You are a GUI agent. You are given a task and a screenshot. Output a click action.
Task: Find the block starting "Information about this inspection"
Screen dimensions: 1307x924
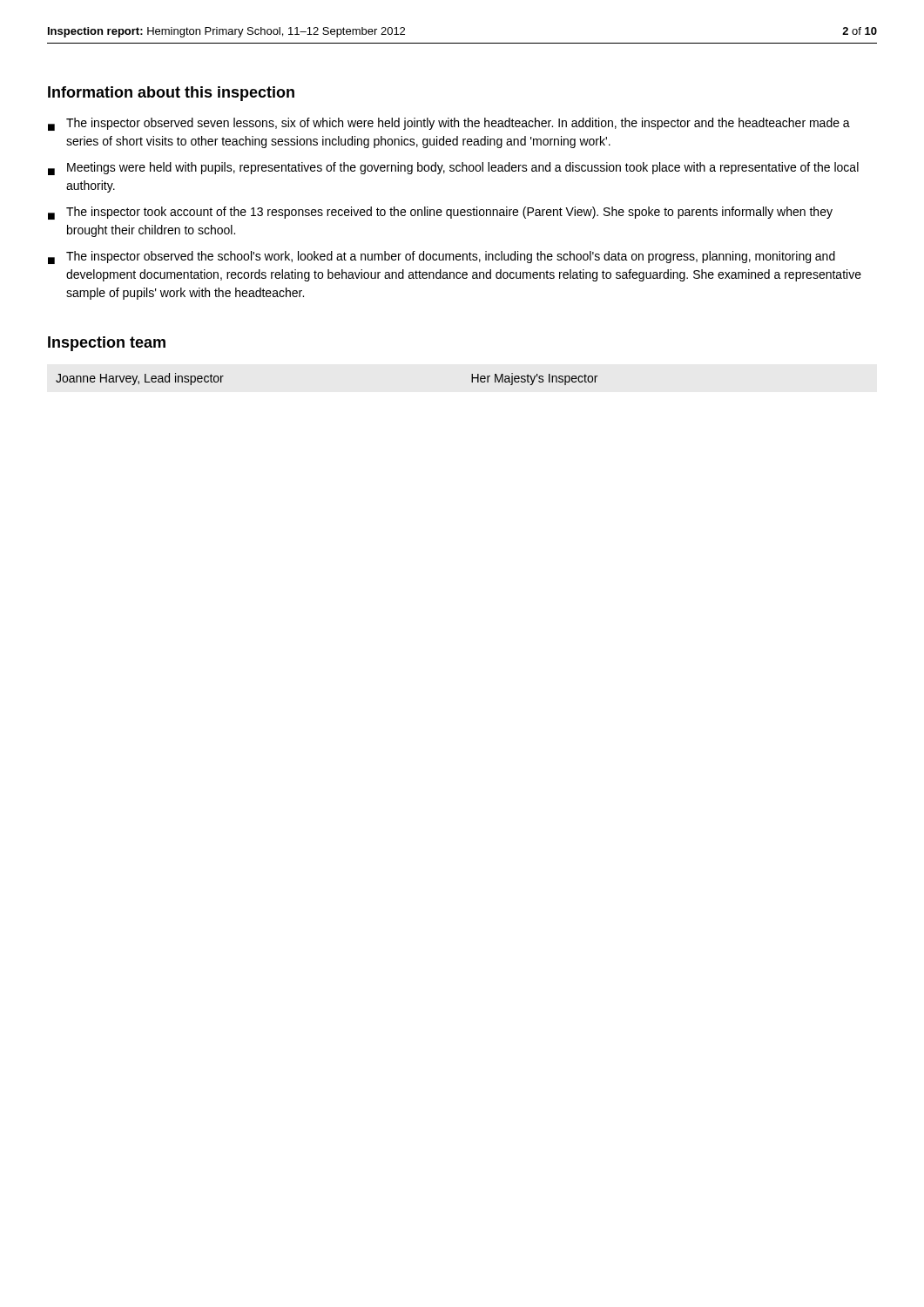171,92
